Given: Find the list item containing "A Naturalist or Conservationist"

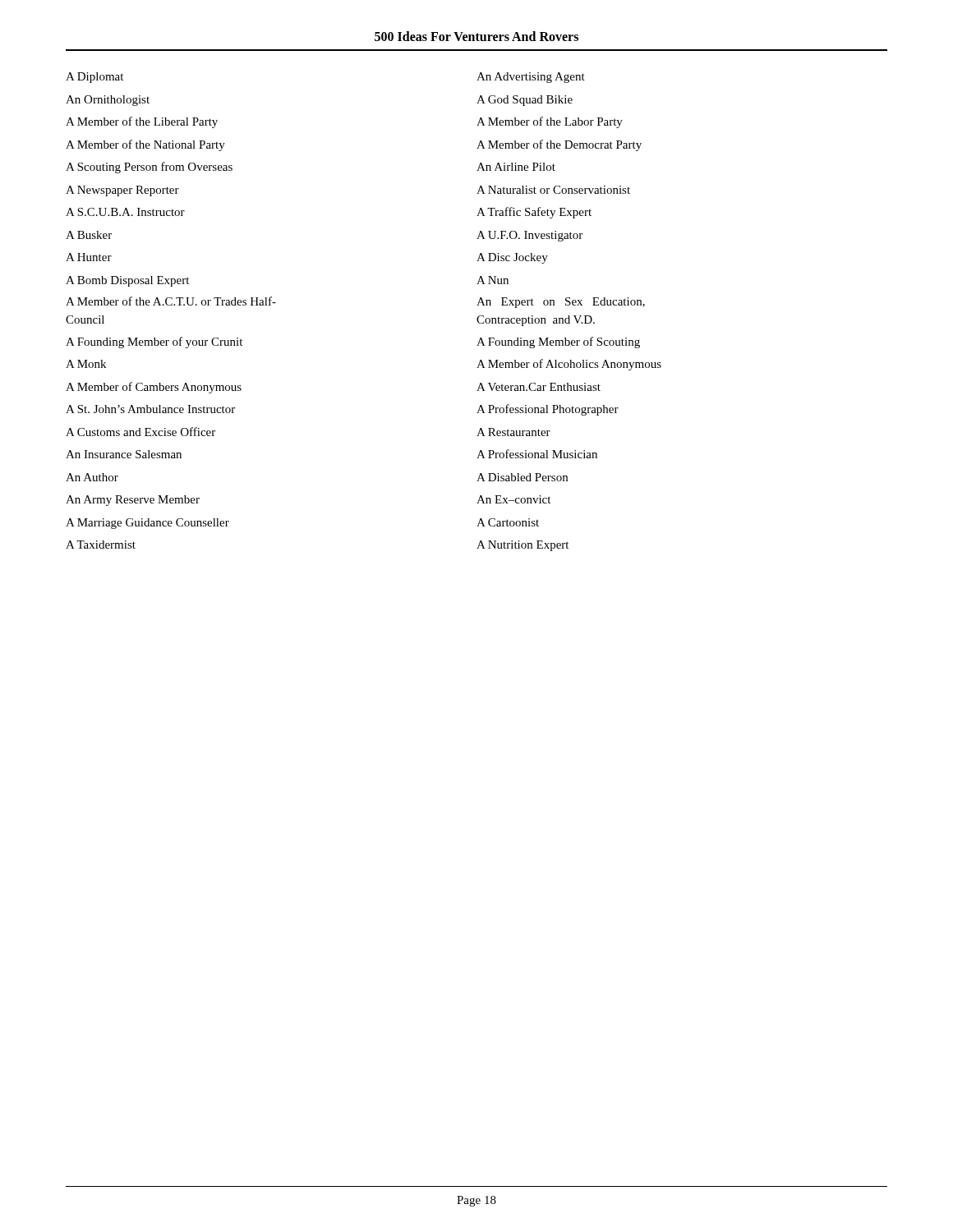Looking at the screenshot, I should pyautogui.click(x=553, y=189).
